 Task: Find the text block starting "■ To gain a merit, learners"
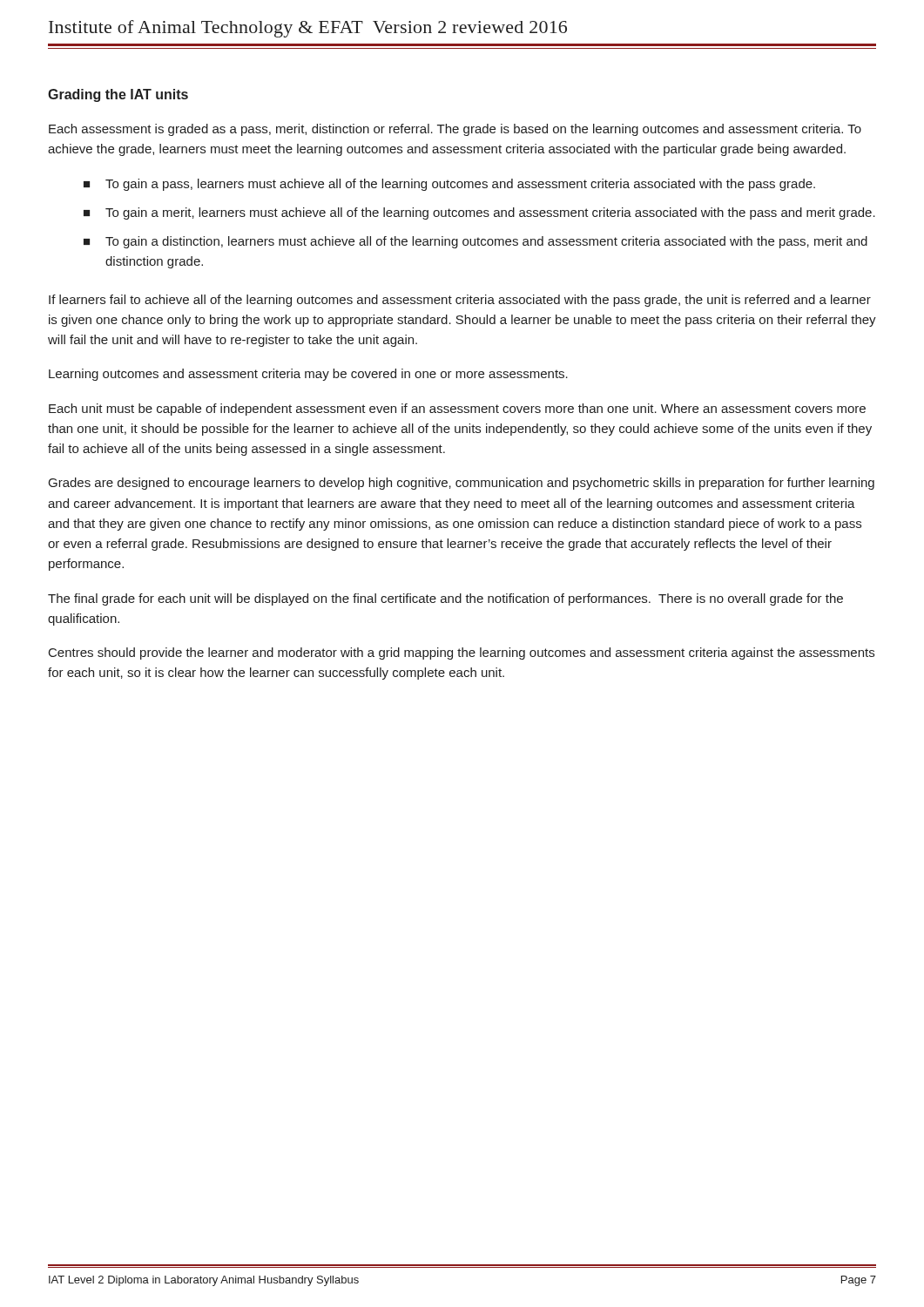[x=479, y=212]
